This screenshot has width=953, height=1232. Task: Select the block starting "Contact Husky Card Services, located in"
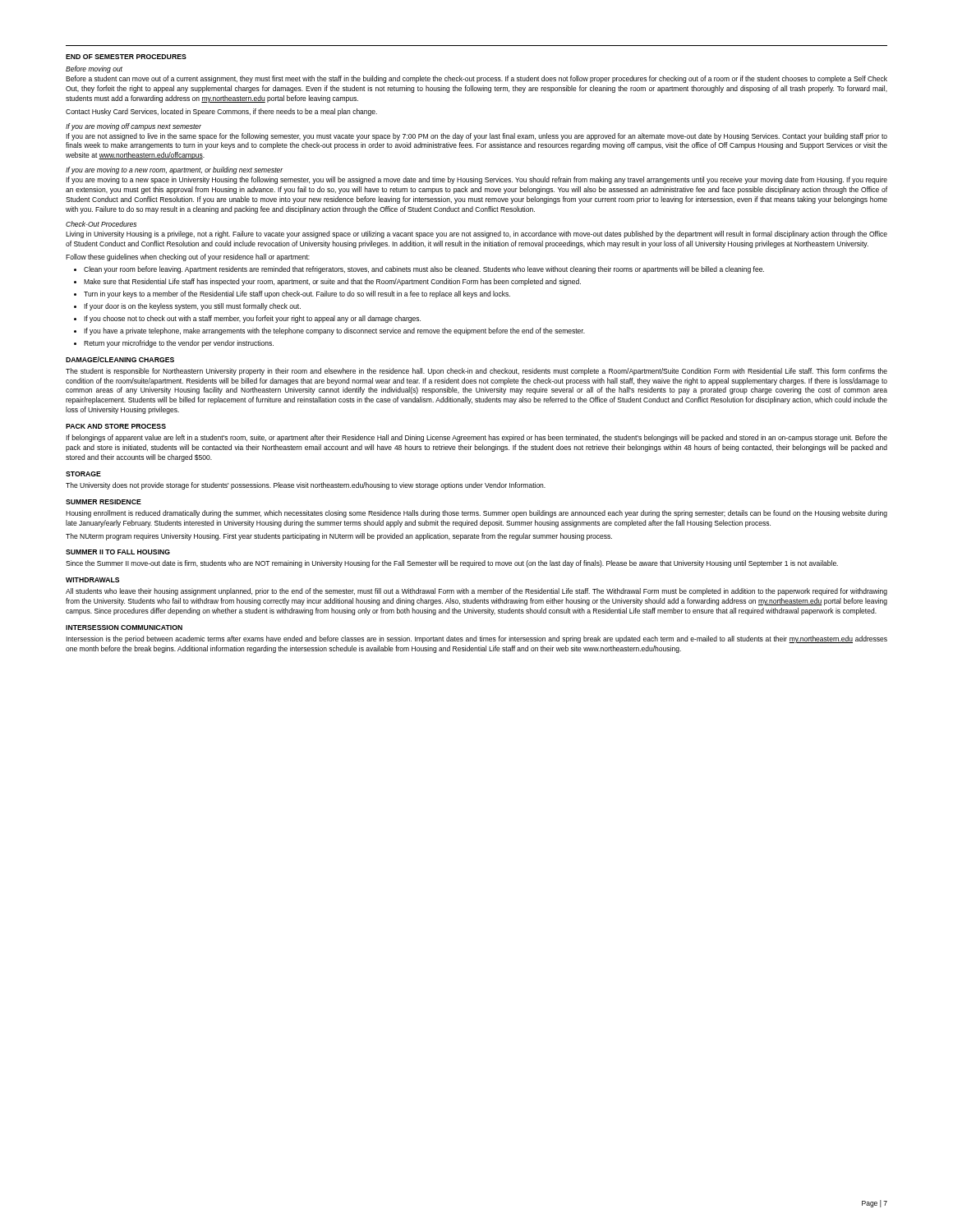[221, 112]
